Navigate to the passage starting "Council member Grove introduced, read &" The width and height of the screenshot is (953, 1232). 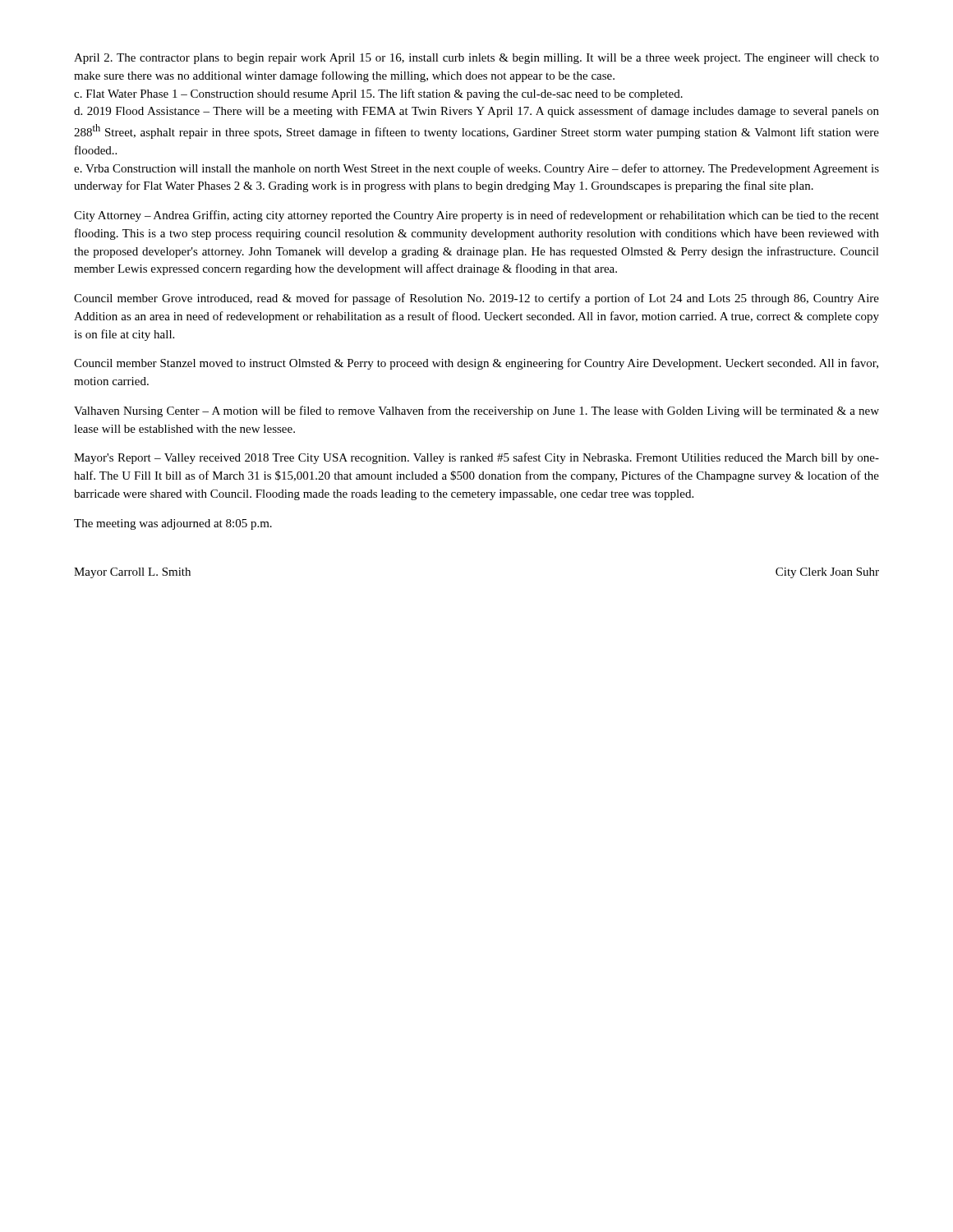pos(476,316)
